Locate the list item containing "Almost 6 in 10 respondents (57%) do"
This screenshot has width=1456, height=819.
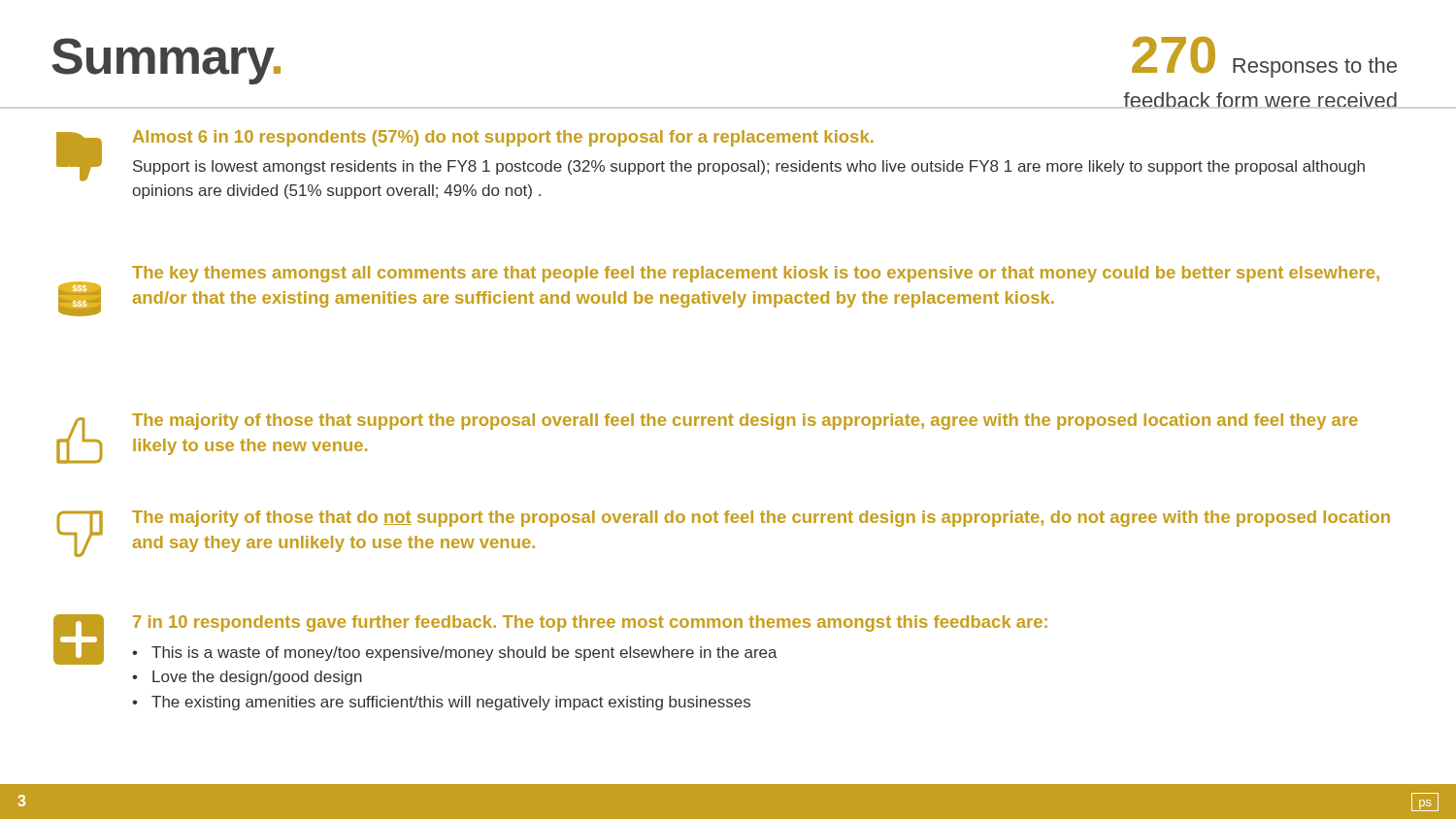[x=724, y=164]
